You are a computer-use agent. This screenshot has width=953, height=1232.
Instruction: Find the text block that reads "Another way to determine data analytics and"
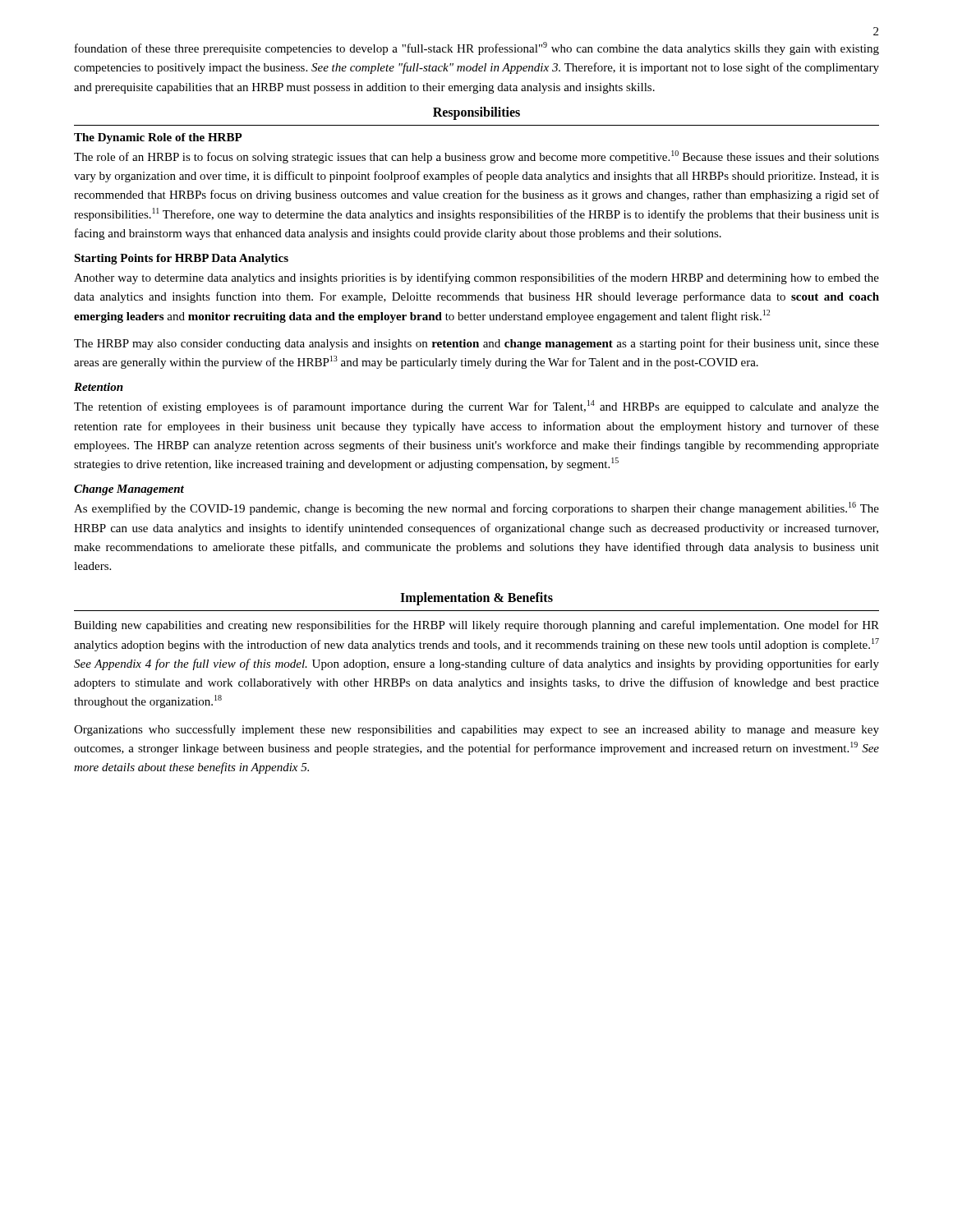point(476,297)
